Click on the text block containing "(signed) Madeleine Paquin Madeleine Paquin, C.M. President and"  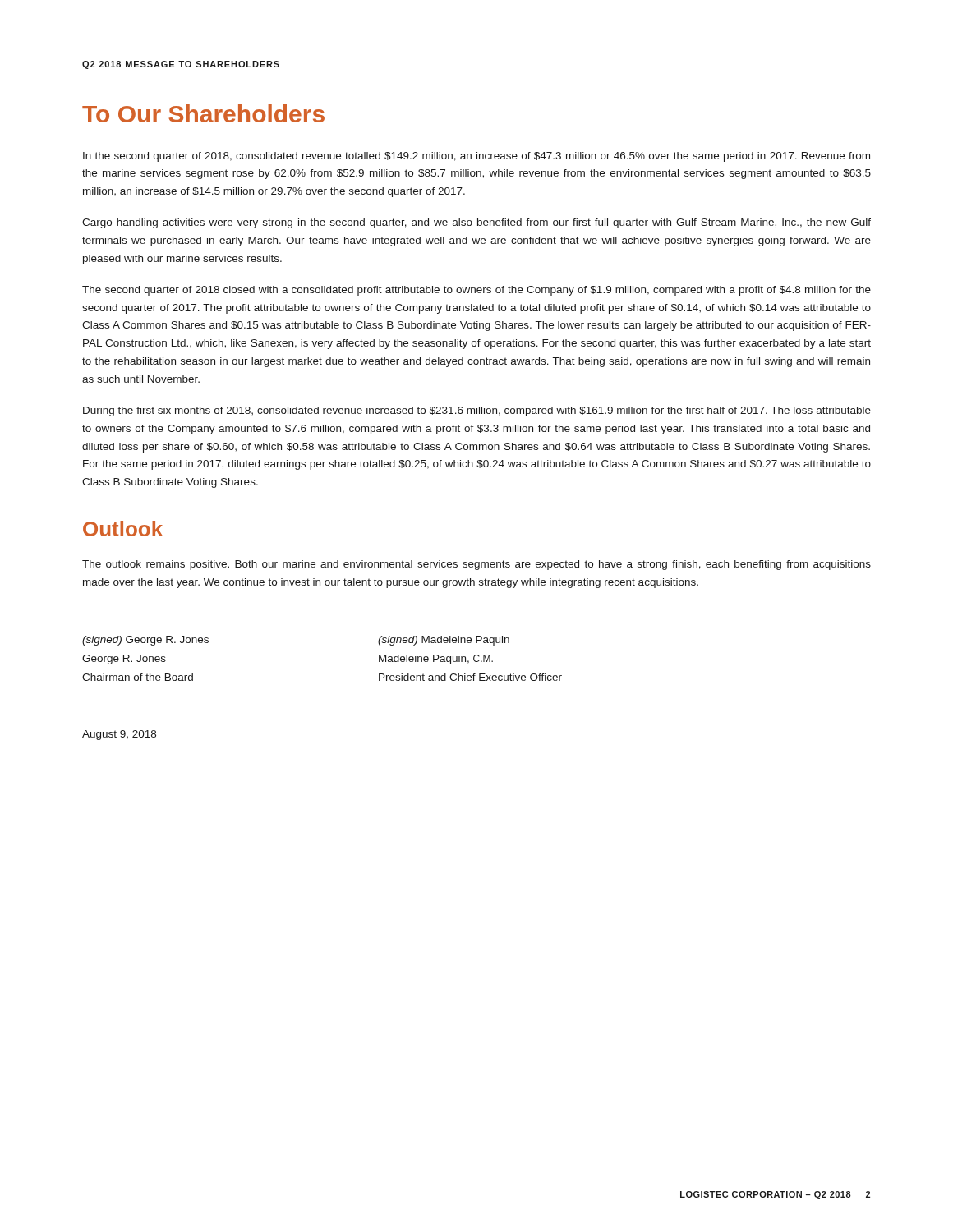(501, 659)
